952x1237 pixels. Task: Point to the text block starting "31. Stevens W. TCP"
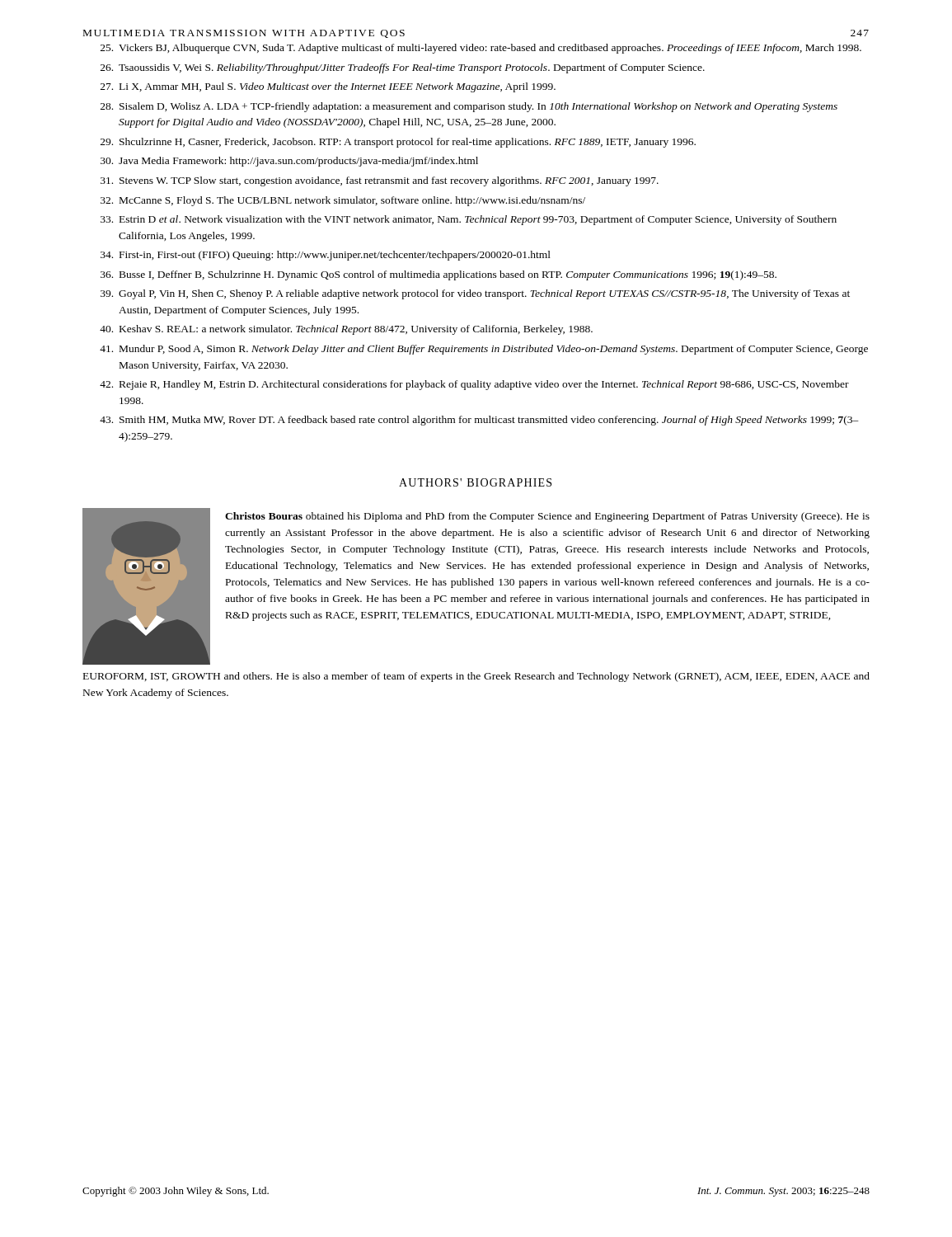click(x=476, y=180)
